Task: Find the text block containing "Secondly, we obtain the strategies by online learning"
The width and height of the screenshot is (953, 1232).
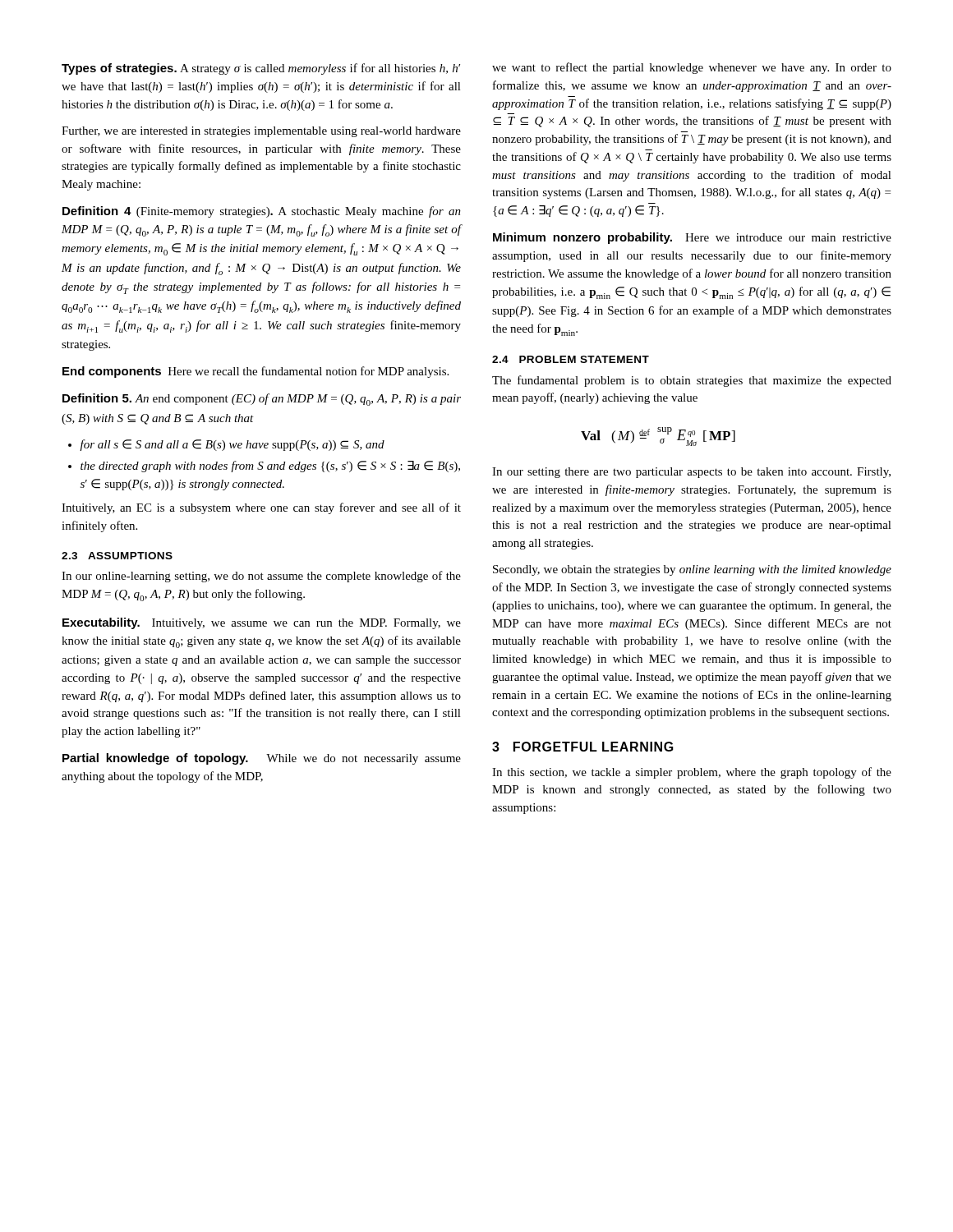Action: [692, 642]
